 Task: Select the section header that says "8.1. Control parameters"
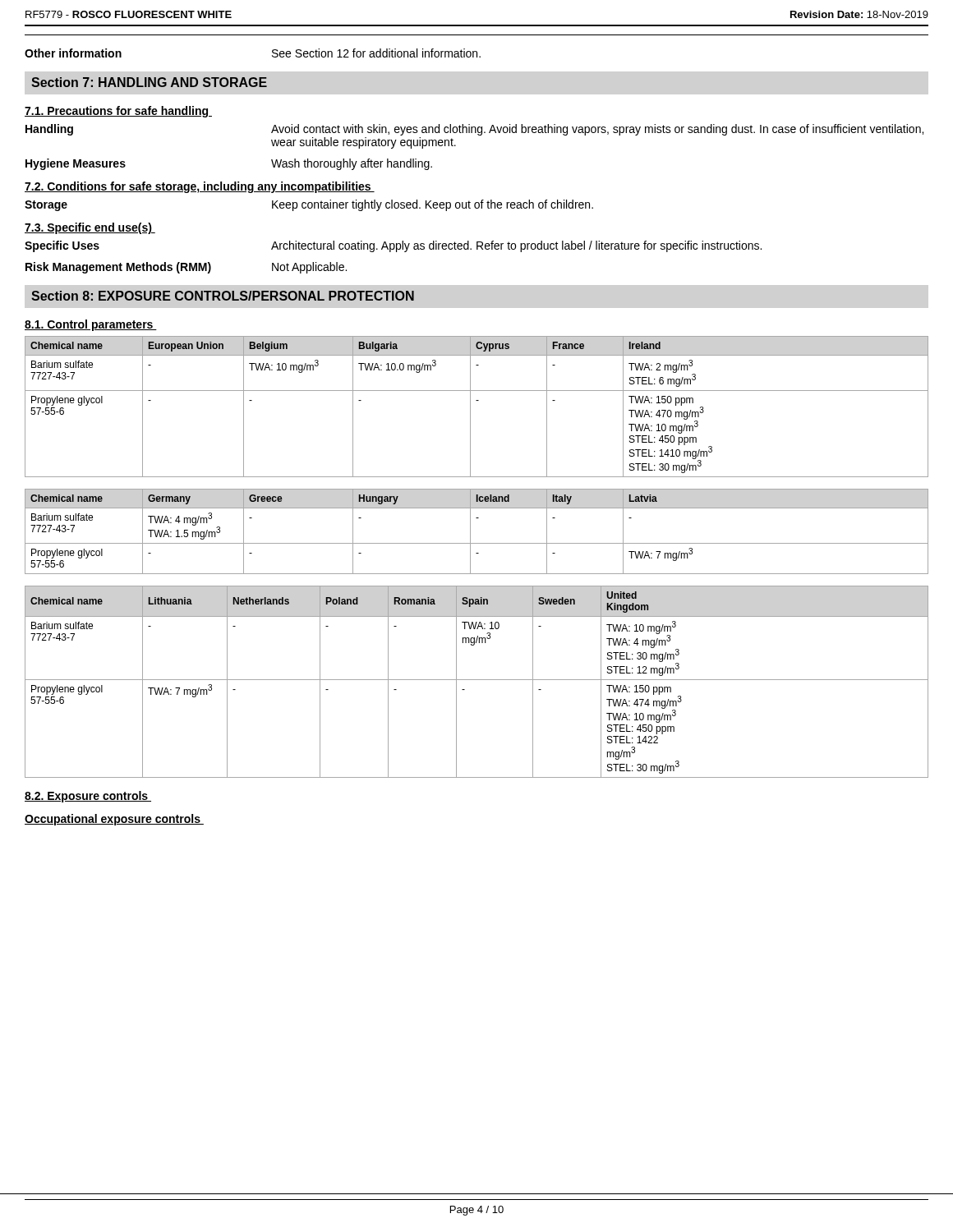coord(90,324)
